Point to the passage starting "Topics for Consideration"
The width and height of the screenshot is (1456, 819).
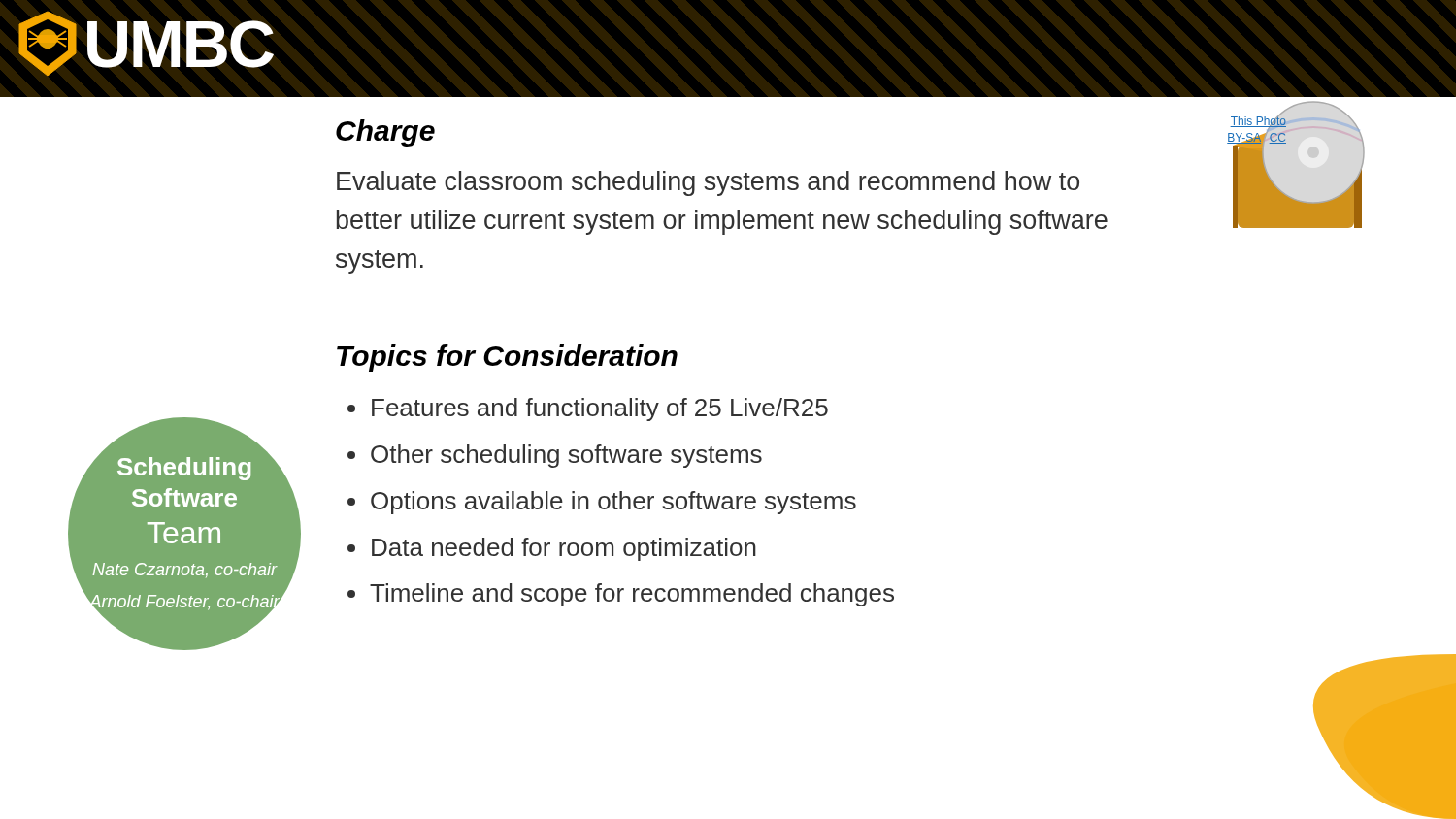(x=507, y=355)
